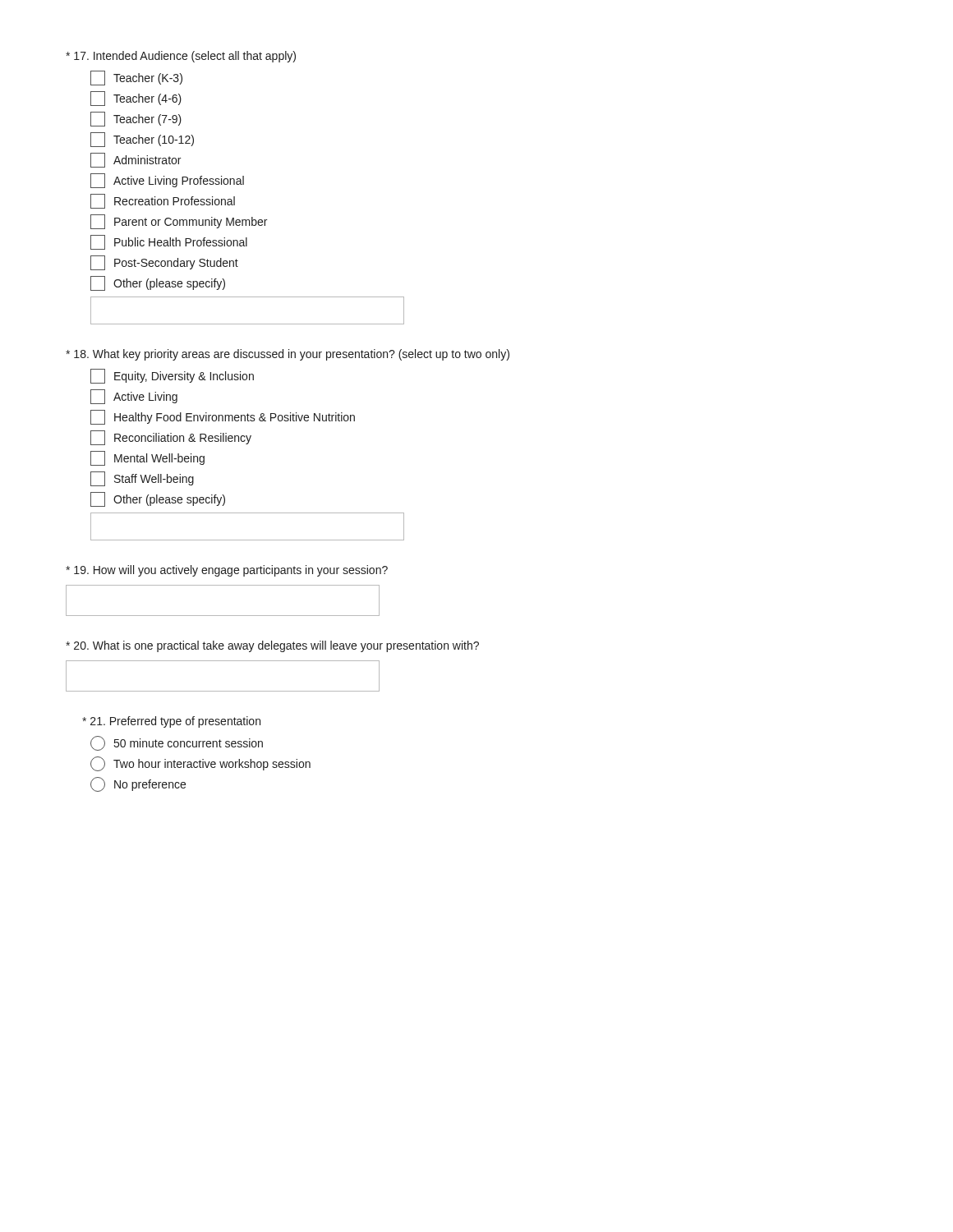Locate the text block that says "19. How will you actively engage participants"

click(x=227, y=571)
